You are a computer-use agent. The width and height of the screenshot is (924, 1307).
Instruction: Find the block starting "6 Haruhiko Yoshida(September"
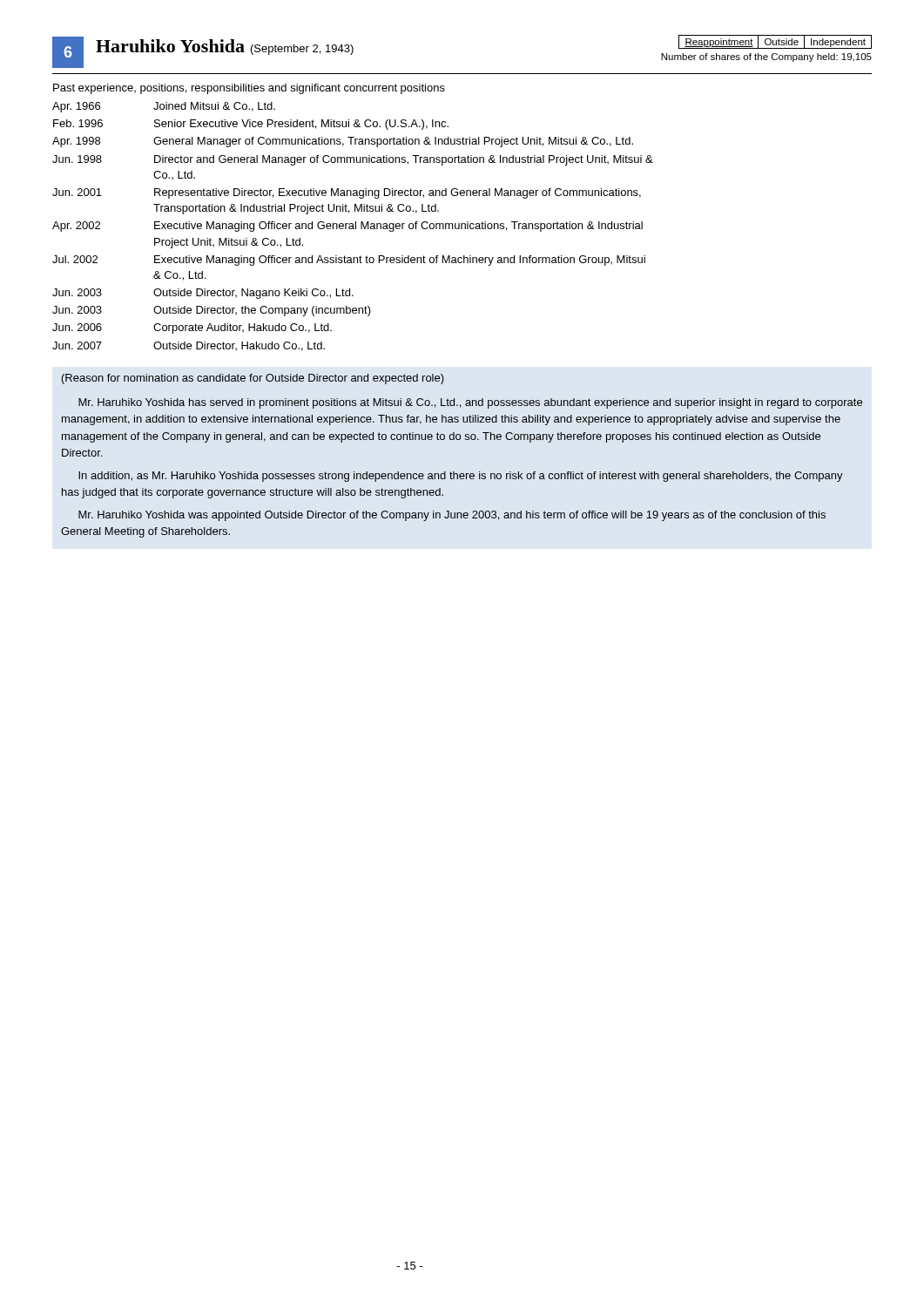point(67,51)
